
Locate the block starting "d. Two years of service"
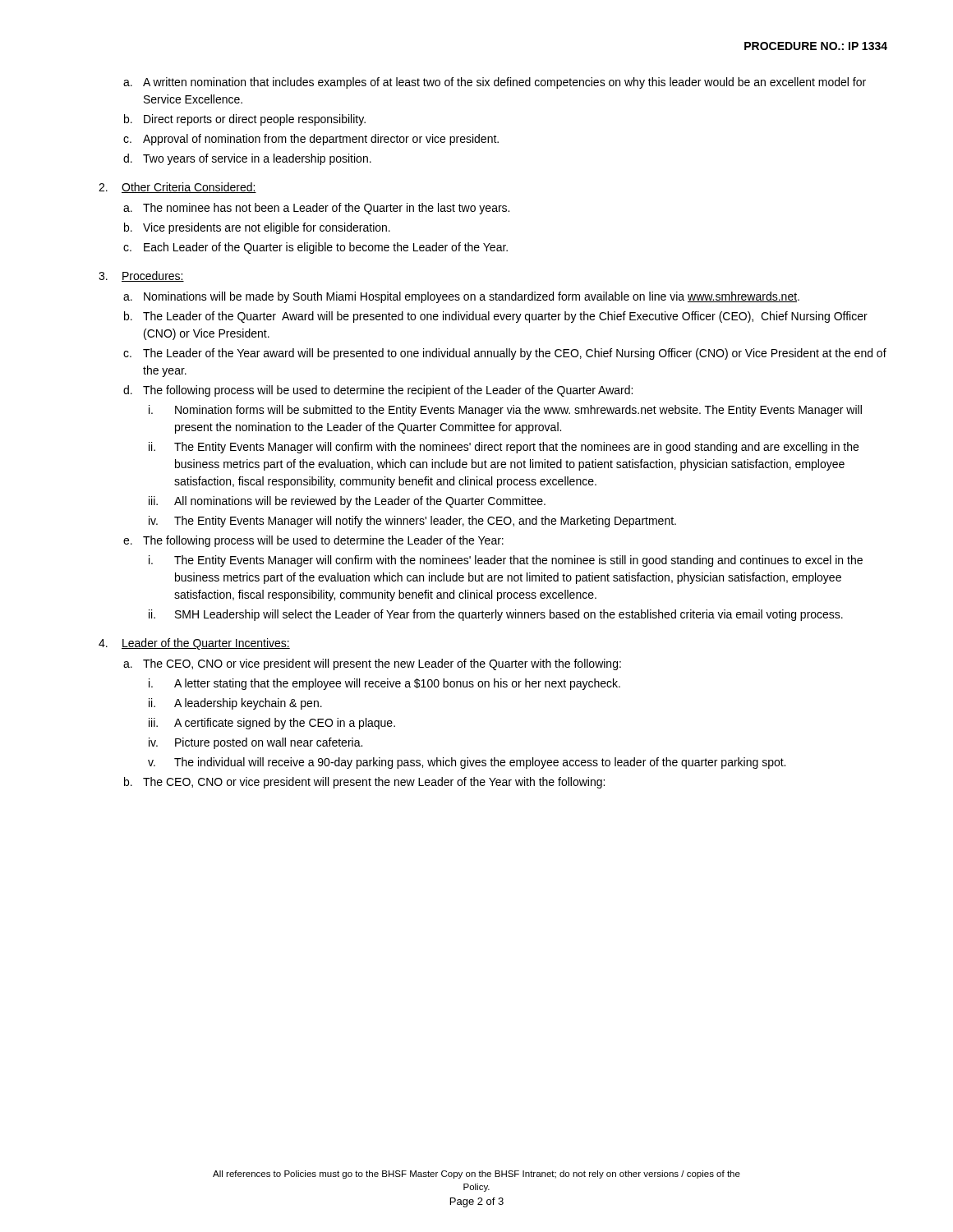click(x=248, y=159)
